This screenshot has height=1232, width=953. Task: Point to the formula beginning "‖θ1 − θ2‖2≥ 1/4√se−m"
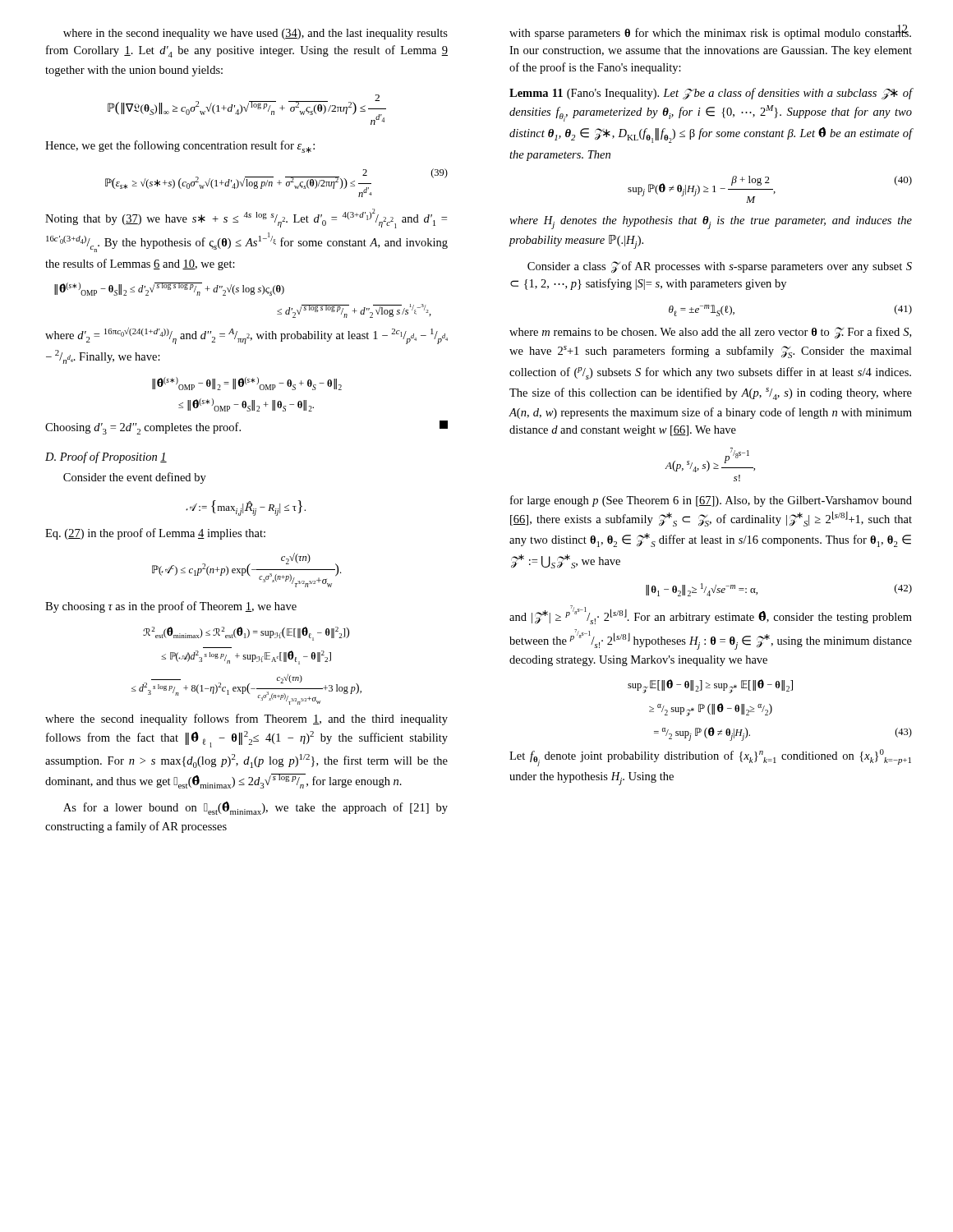click(x=695, y=590)
